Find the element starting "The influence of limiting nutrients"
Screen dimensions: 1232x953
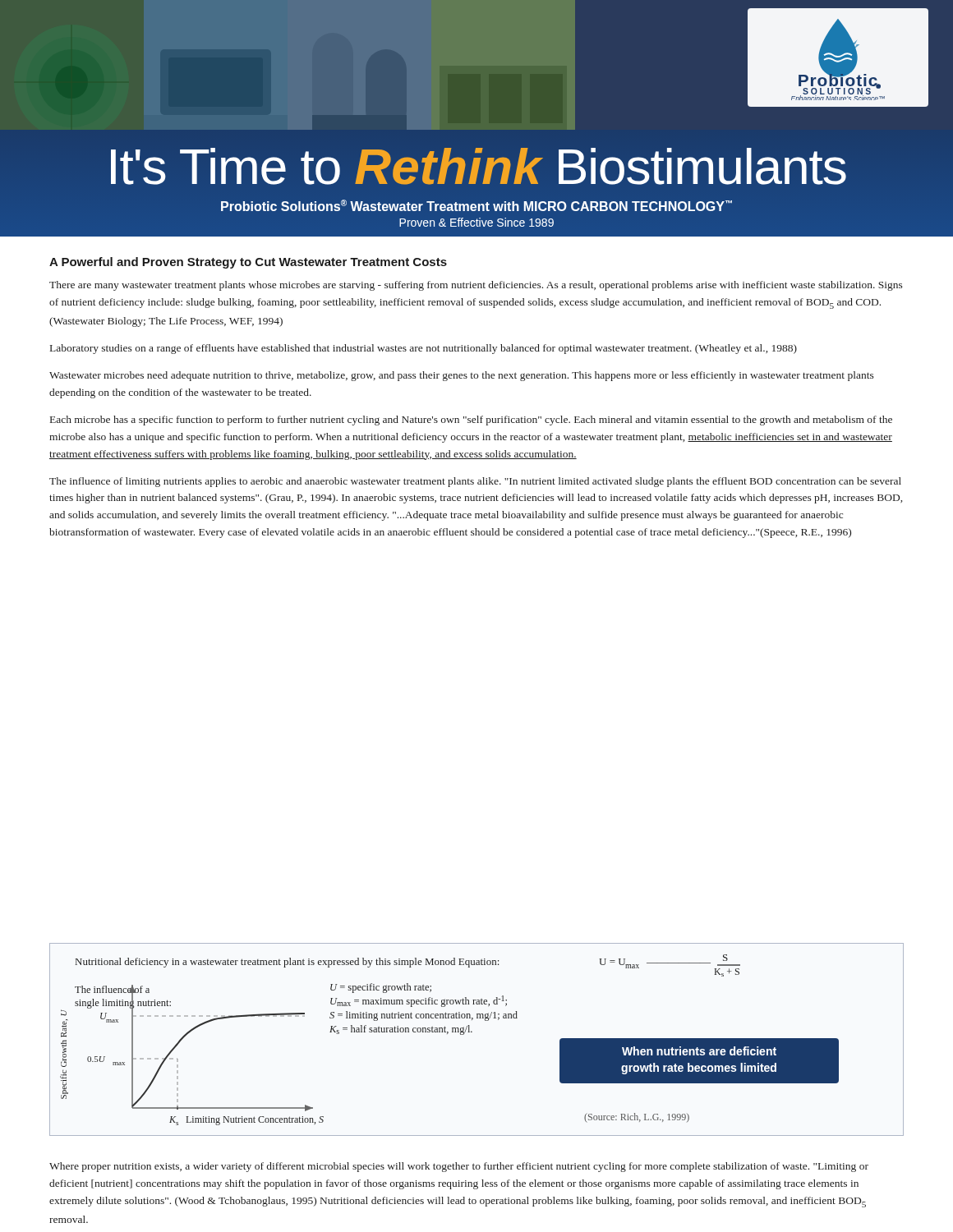[476, 506]
